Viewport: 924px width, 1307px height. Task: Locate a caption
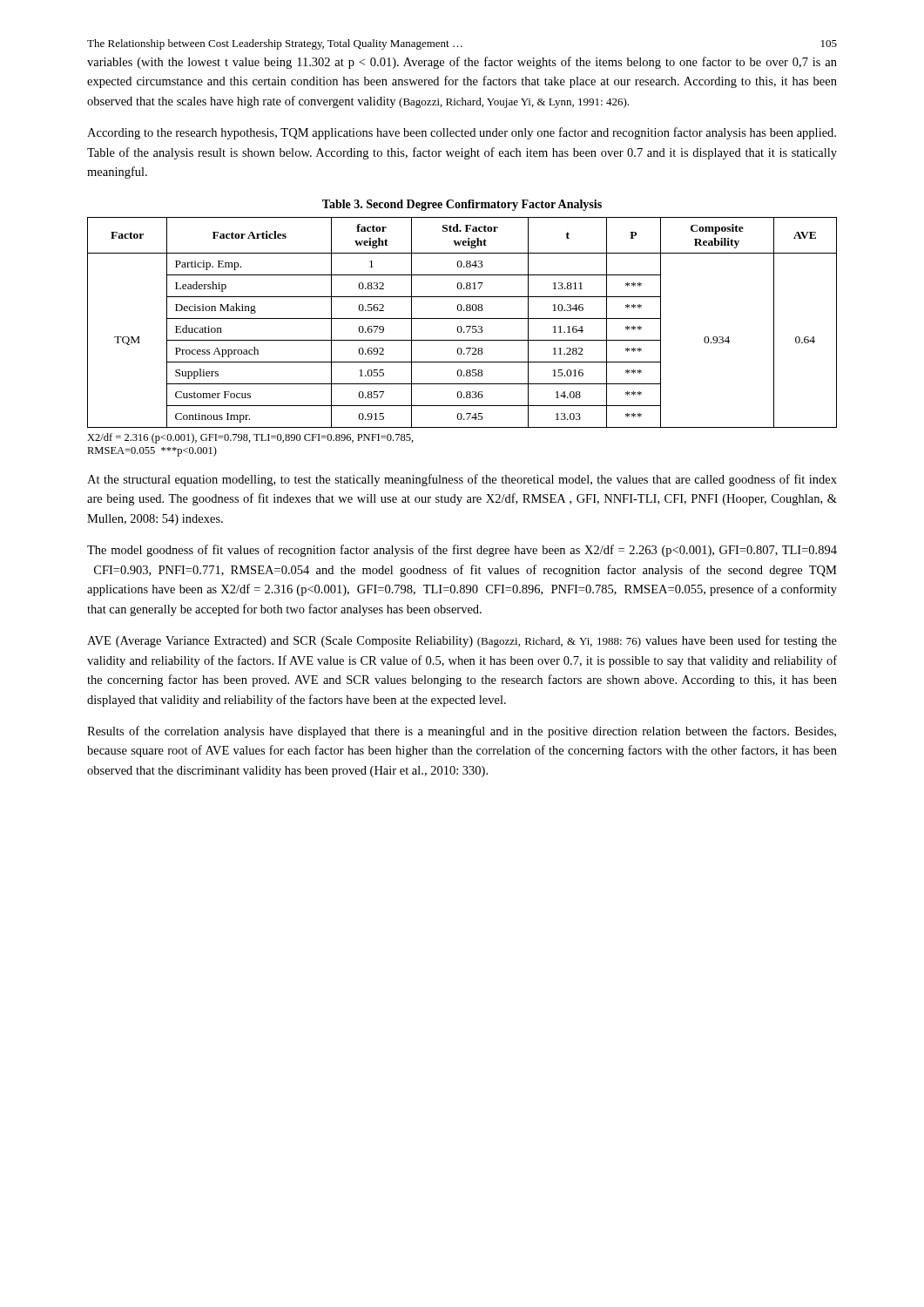[x=462, y=204]
